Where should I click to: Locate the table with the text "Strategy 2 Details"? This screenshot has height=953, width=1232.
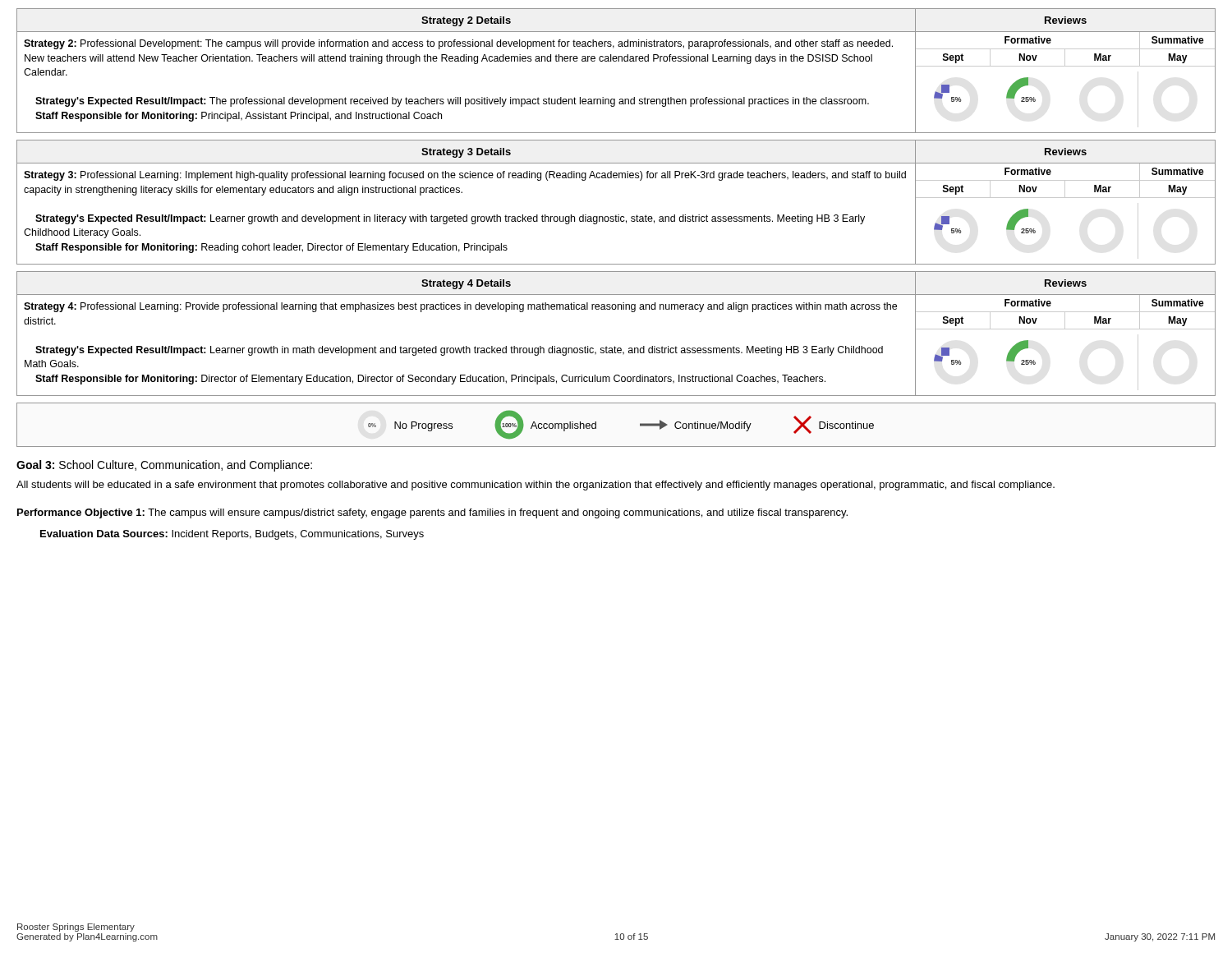(616, 71)
